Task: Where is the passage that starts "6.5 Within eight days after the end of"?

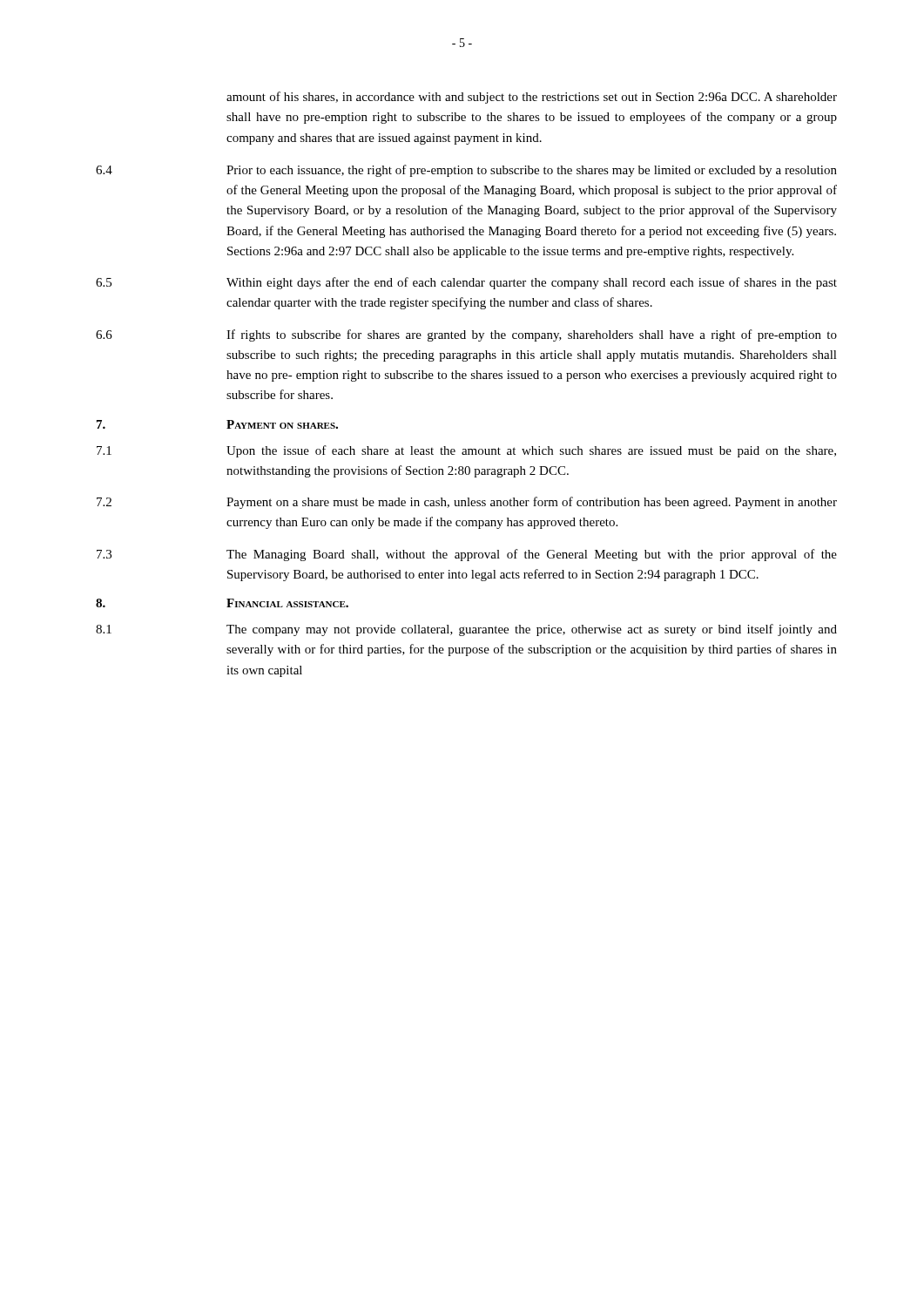Action: 466,293
